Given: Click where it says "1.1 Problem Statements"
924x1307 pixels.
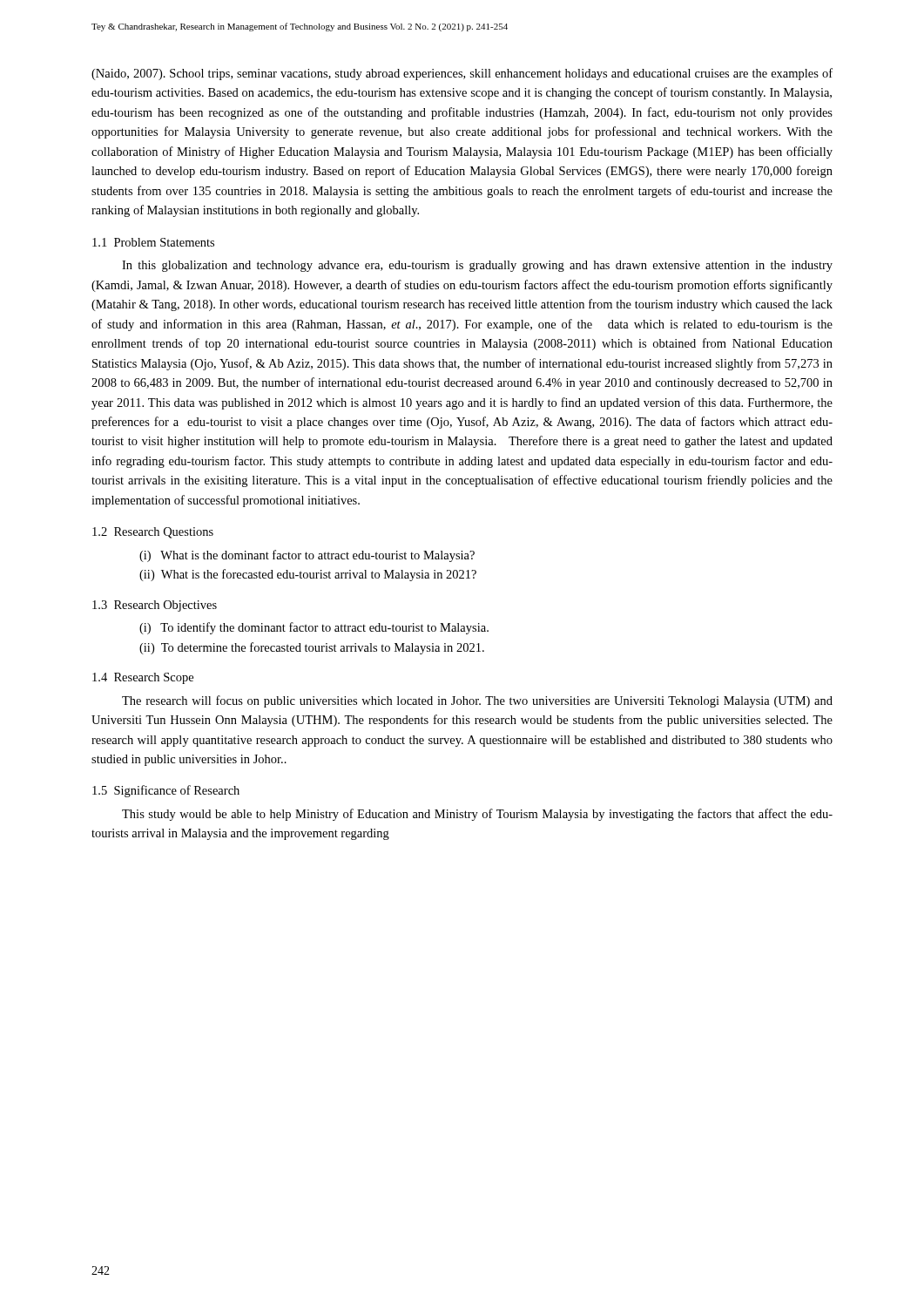Looking at the screenshot, I should 153,242.
